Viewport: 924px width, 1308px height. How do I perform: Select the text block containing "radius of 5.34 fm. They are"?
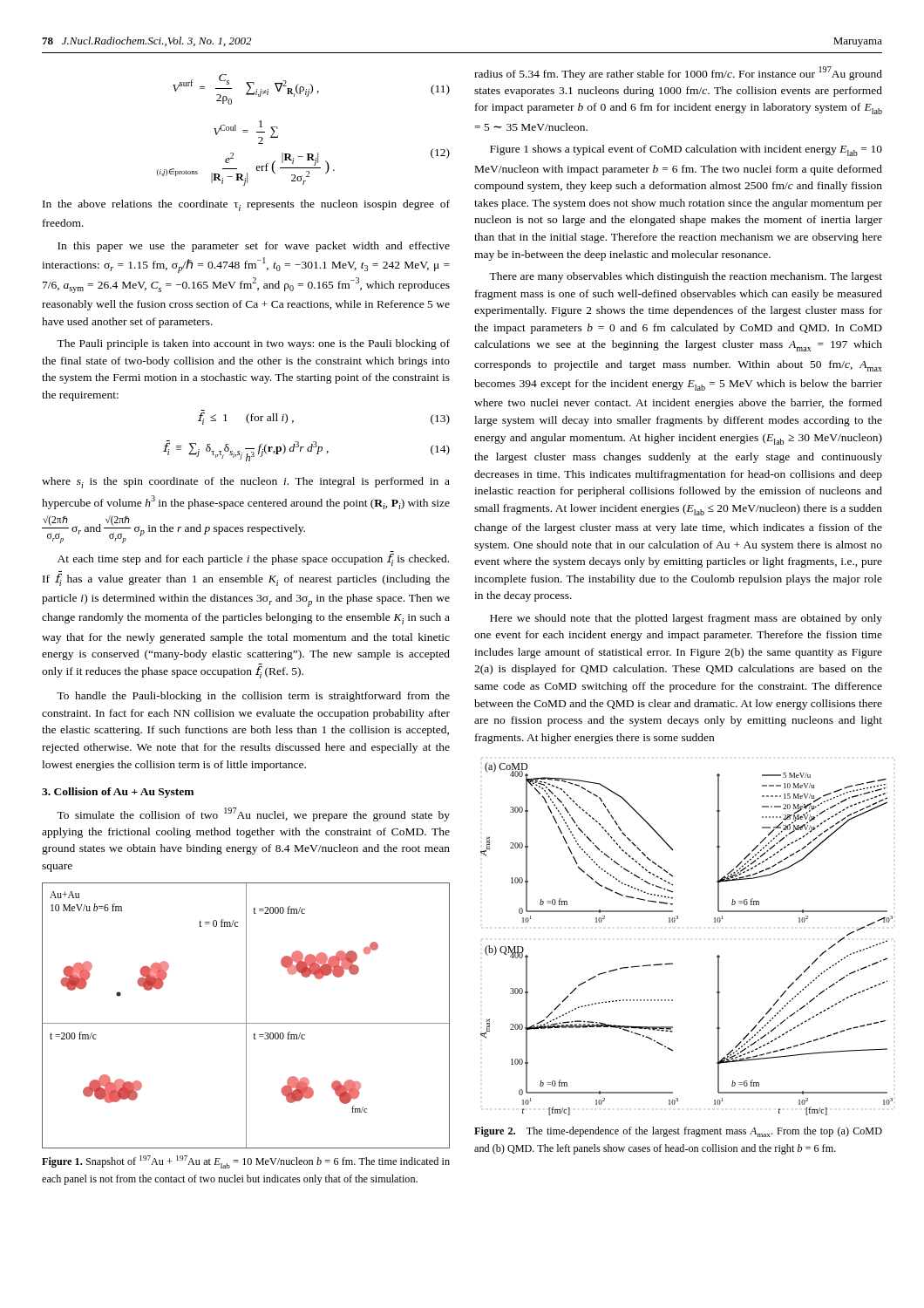click(678, 99)
